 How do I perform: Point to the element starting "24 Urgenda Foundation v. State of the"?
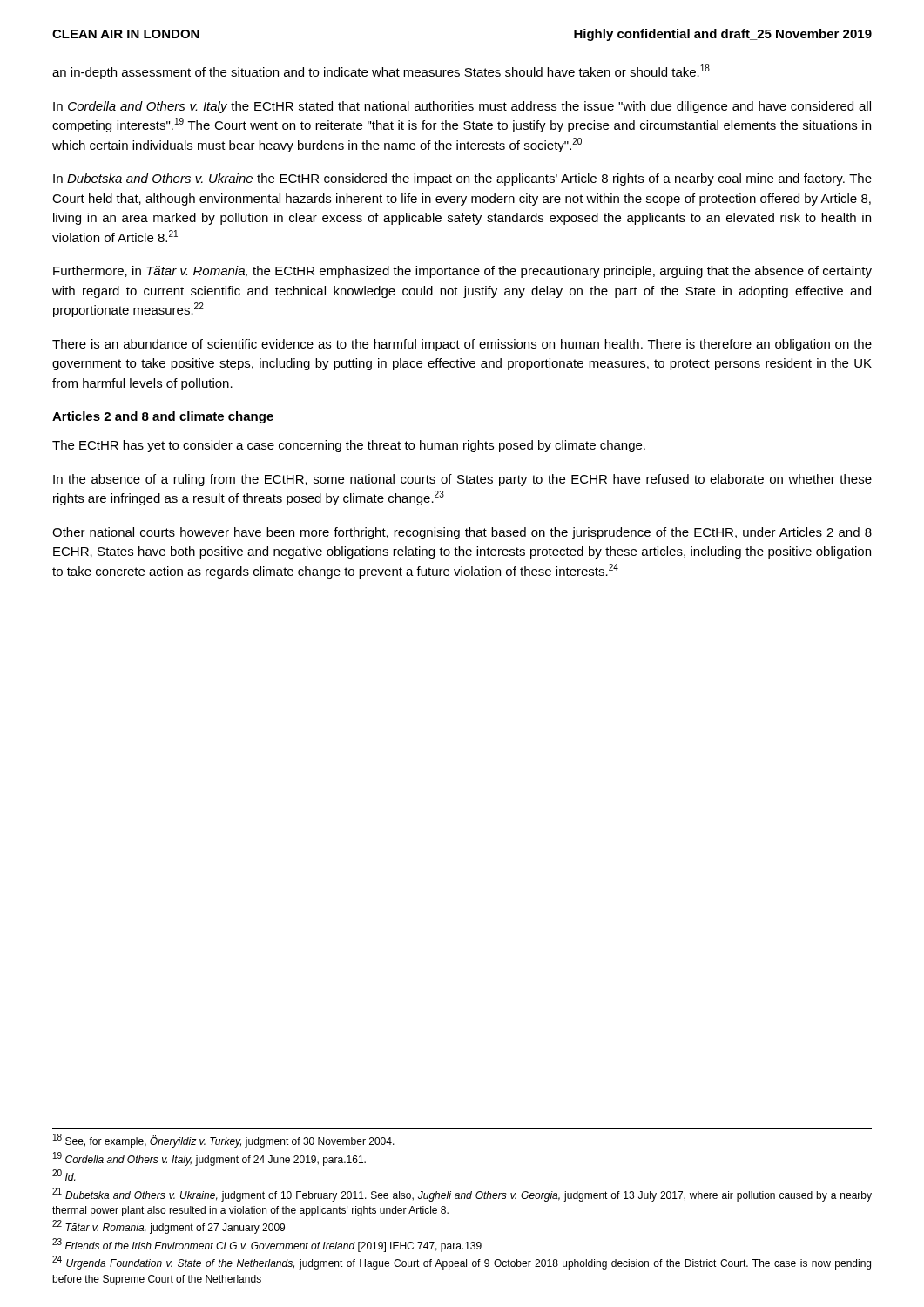pyautogui.click(x=462, y=1271)
